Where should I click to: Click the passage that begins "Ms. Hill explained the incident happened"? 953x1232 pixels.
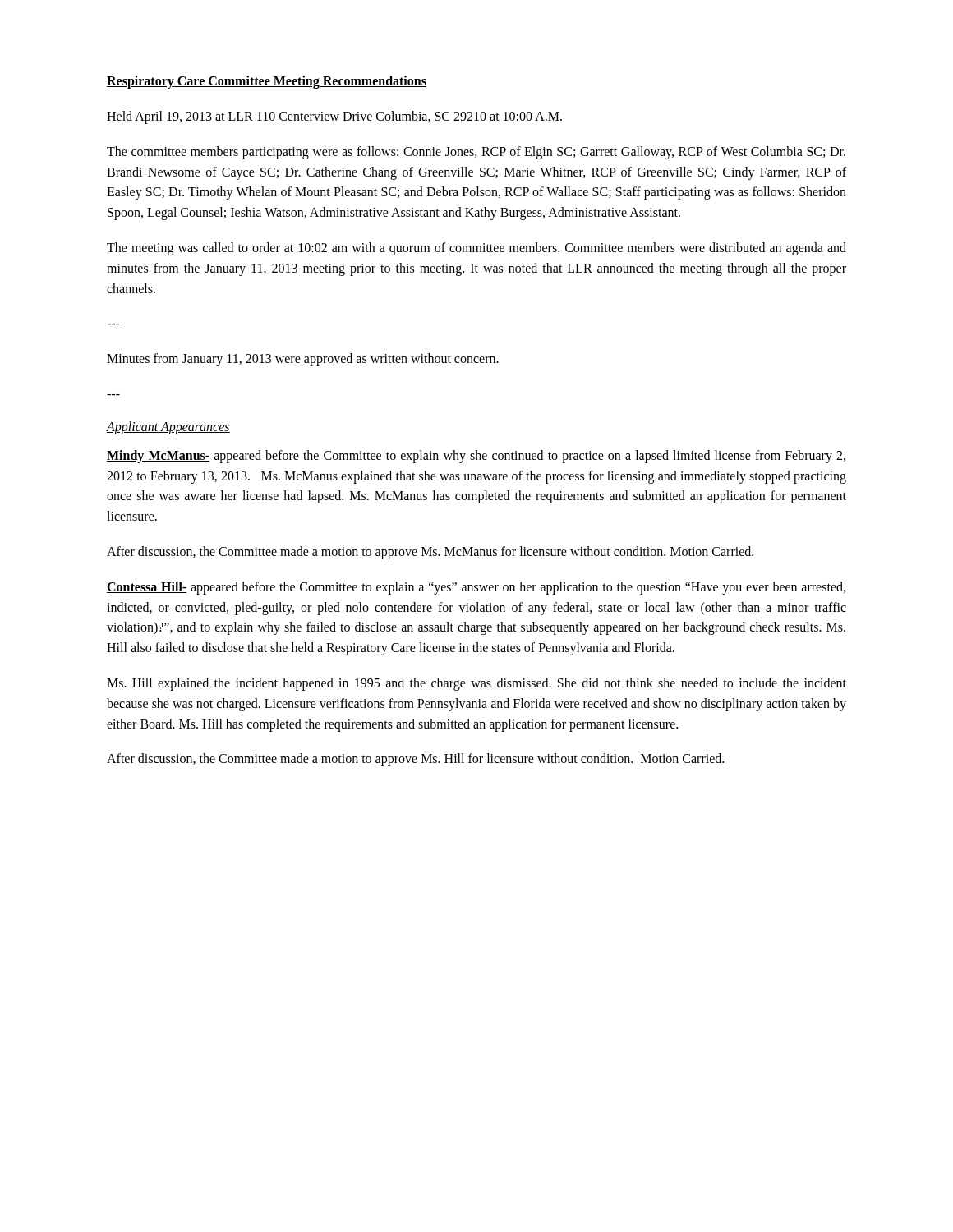pyautogui.click(x=476, y=703)
